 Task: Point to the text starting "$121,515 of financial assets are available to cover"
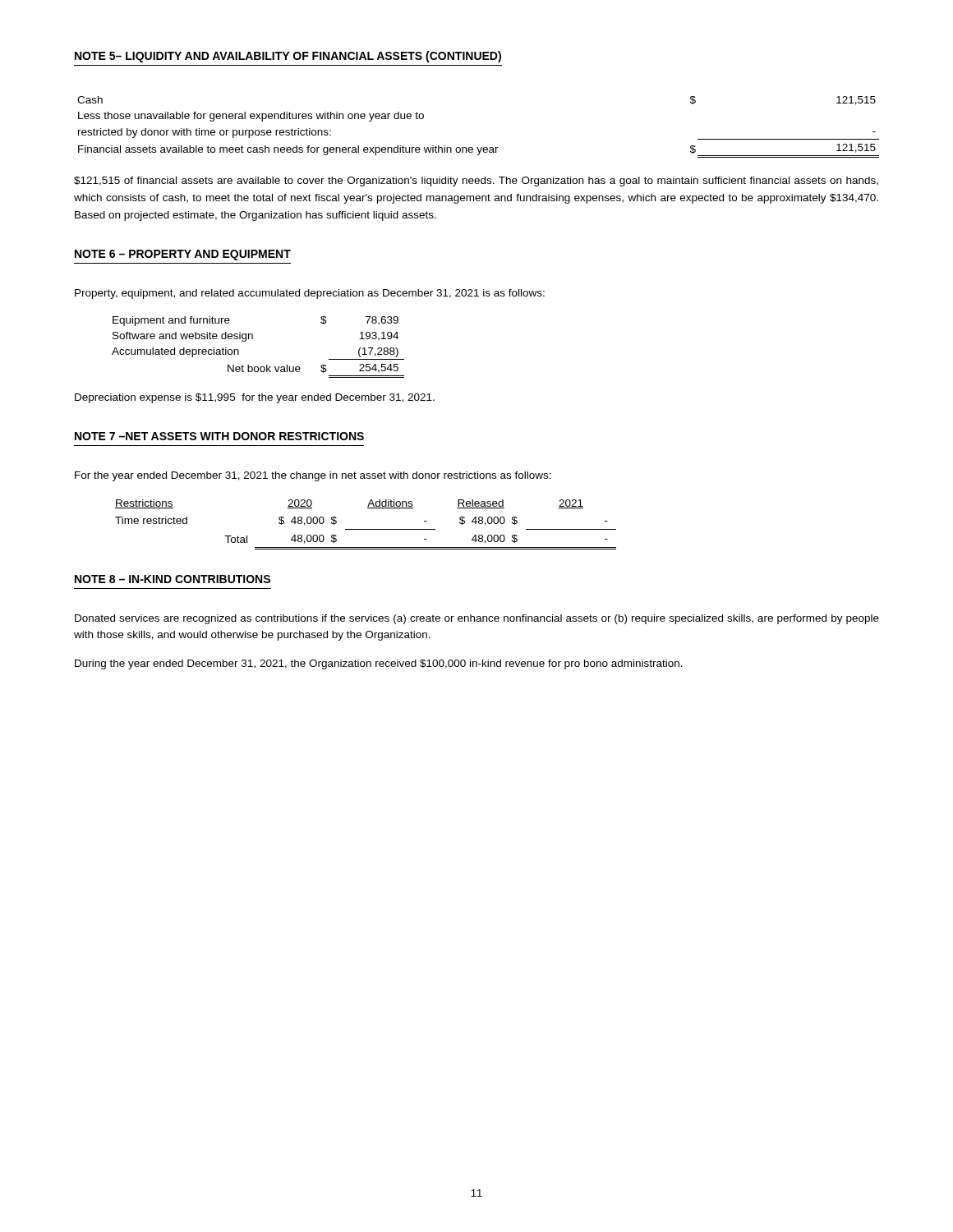[x=476, y=197]
